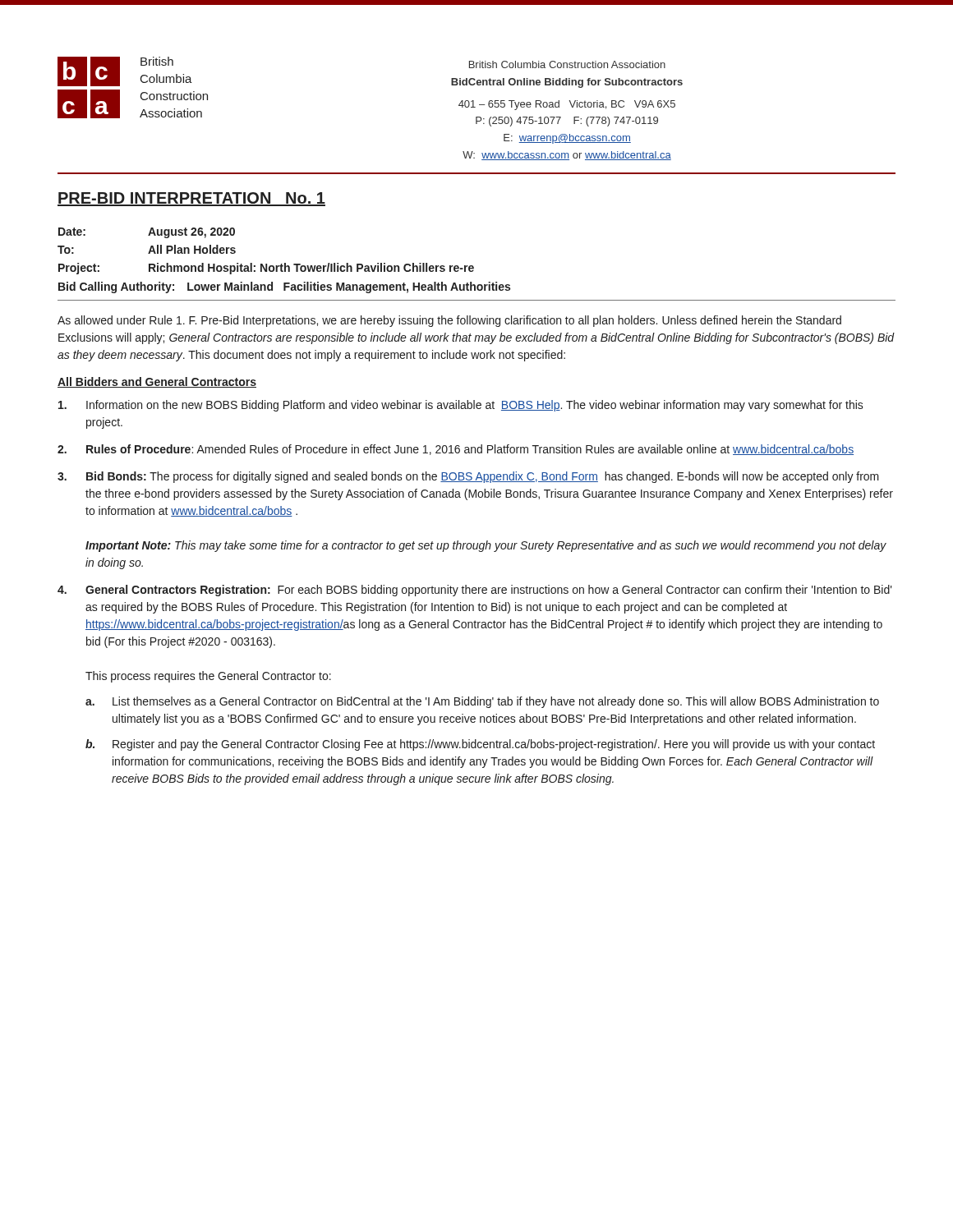This screenshot has width=953, height=1232.
Task: Click on the table containing "August 26, 2020"
Action: (476, 249)
